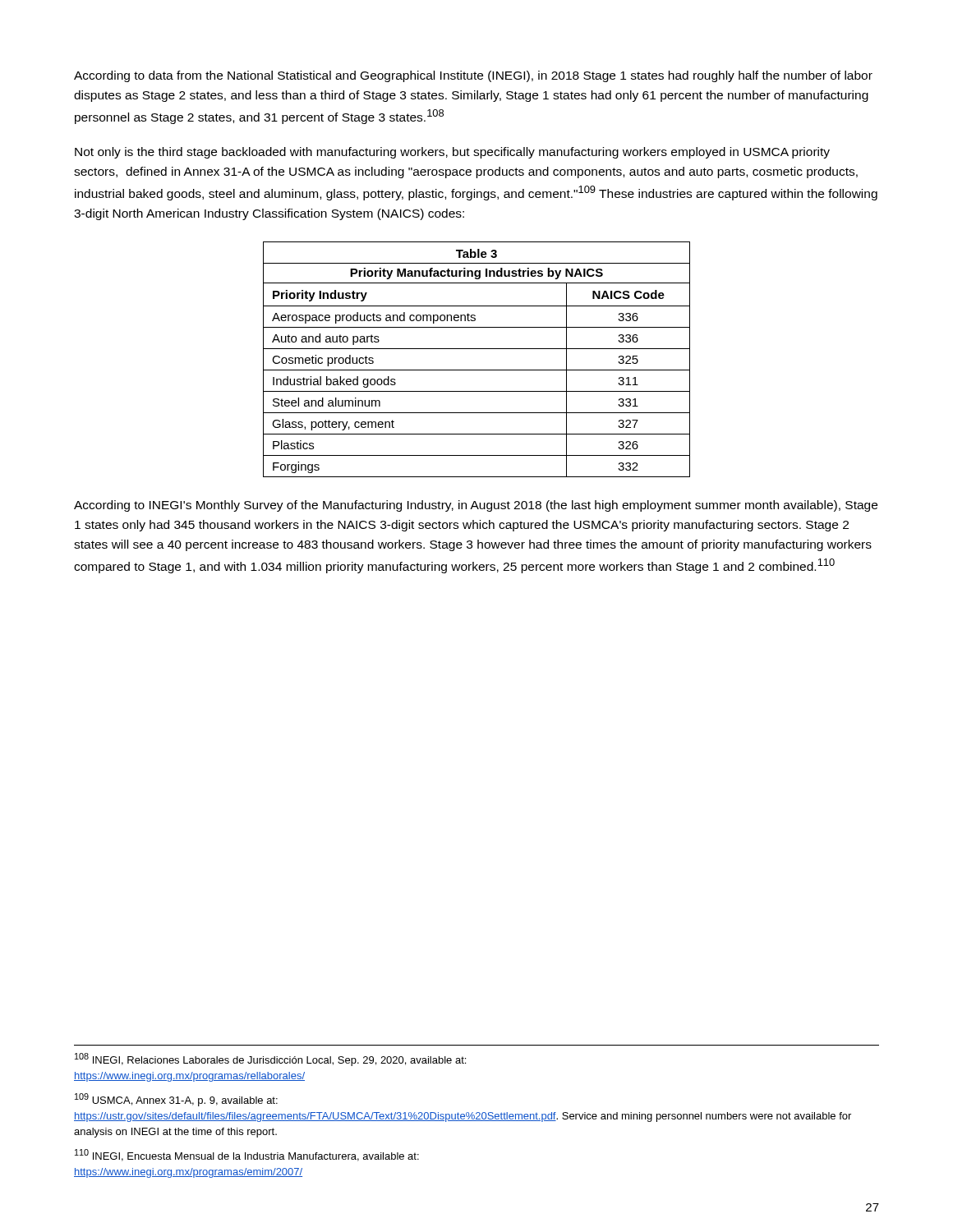This screenshot has width=953, height=1232.
Task: Navigate to the passage starting "According to INEGI's Monthly Survey of the Manufacturing"
Action: coord(476,536)
